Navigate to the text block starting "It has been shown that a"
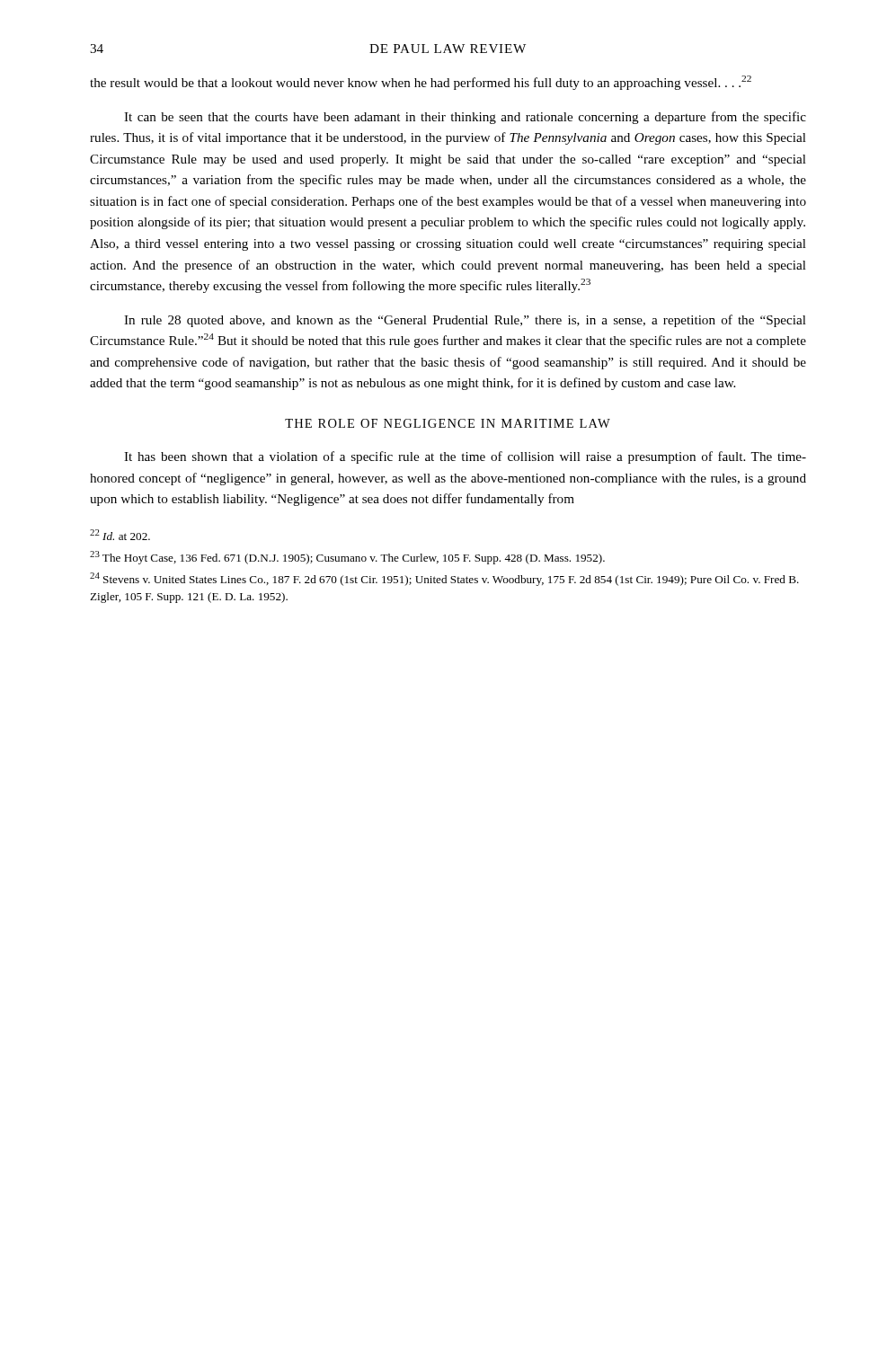Screen dimensions: 1348x896 tap(448, 478)
